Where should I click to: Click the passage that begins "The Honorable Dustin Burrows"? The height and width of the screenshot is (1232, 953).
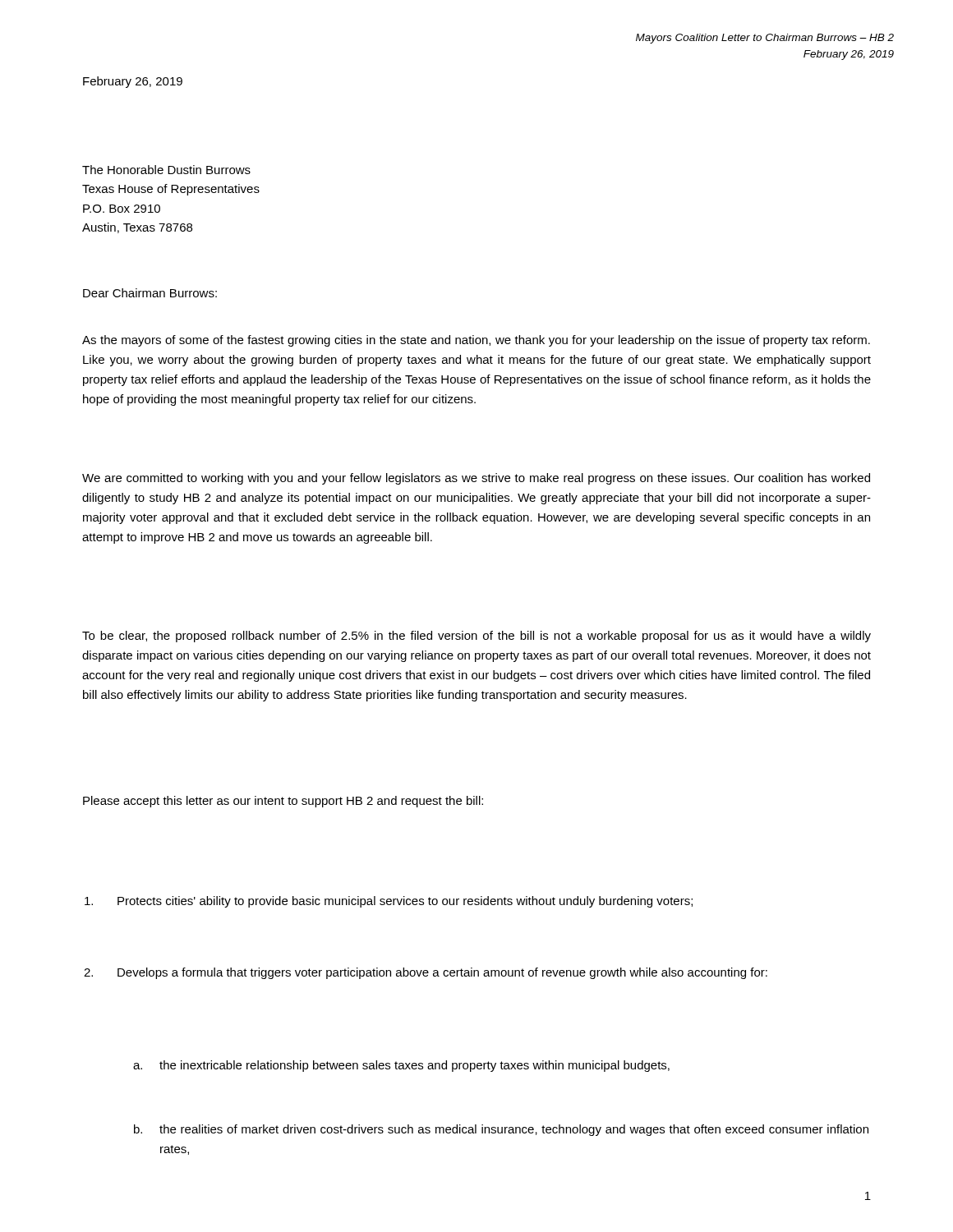click(171, 198)
